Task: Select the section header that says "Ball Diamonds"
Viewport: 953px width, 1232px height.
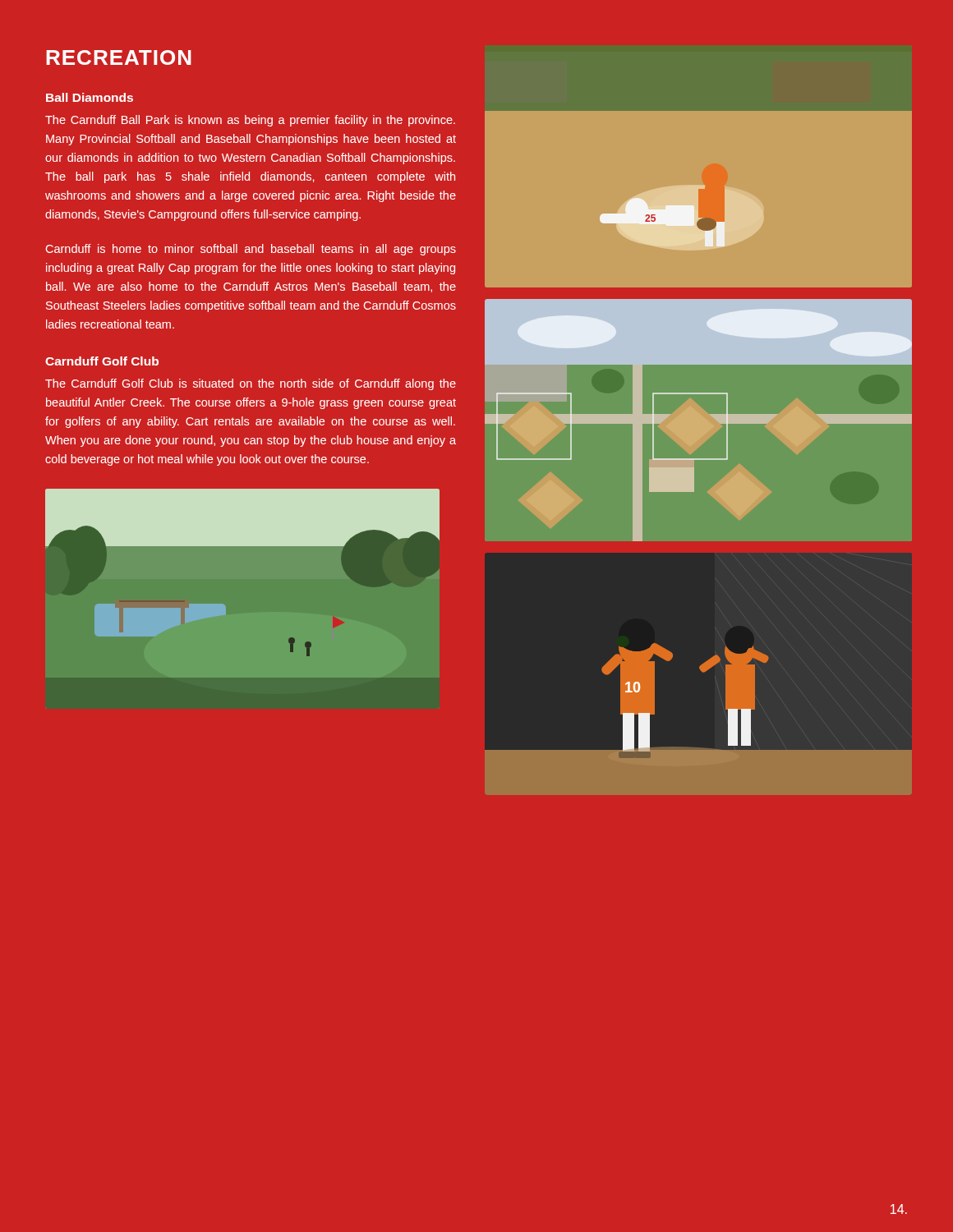Action: tap(89, 97)
